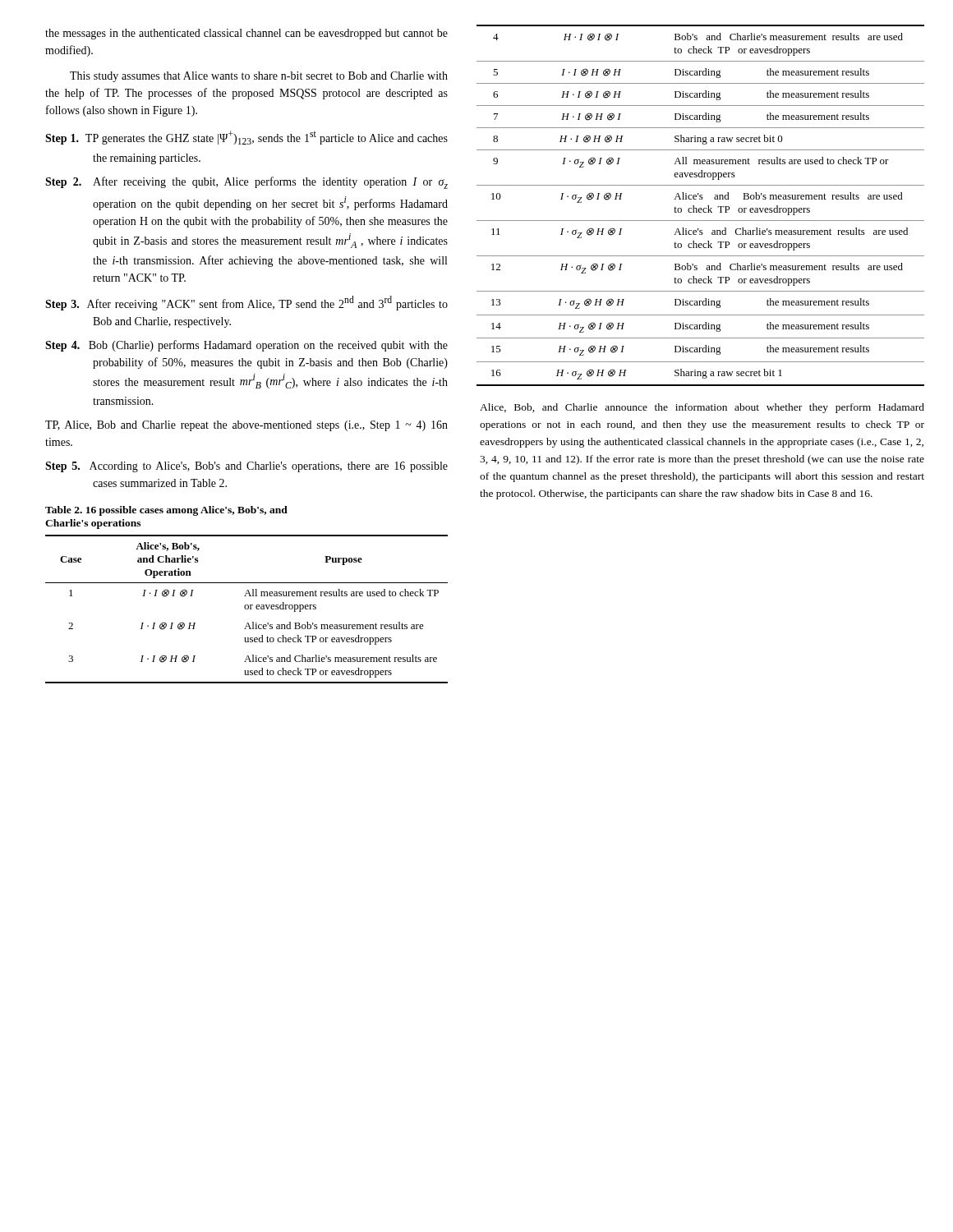The width and height of the screenshot is (953, 1232).
Task: Select the text starting "TP, Alice, Bob"
Action: pyautogui.click(x=246, y=434)
